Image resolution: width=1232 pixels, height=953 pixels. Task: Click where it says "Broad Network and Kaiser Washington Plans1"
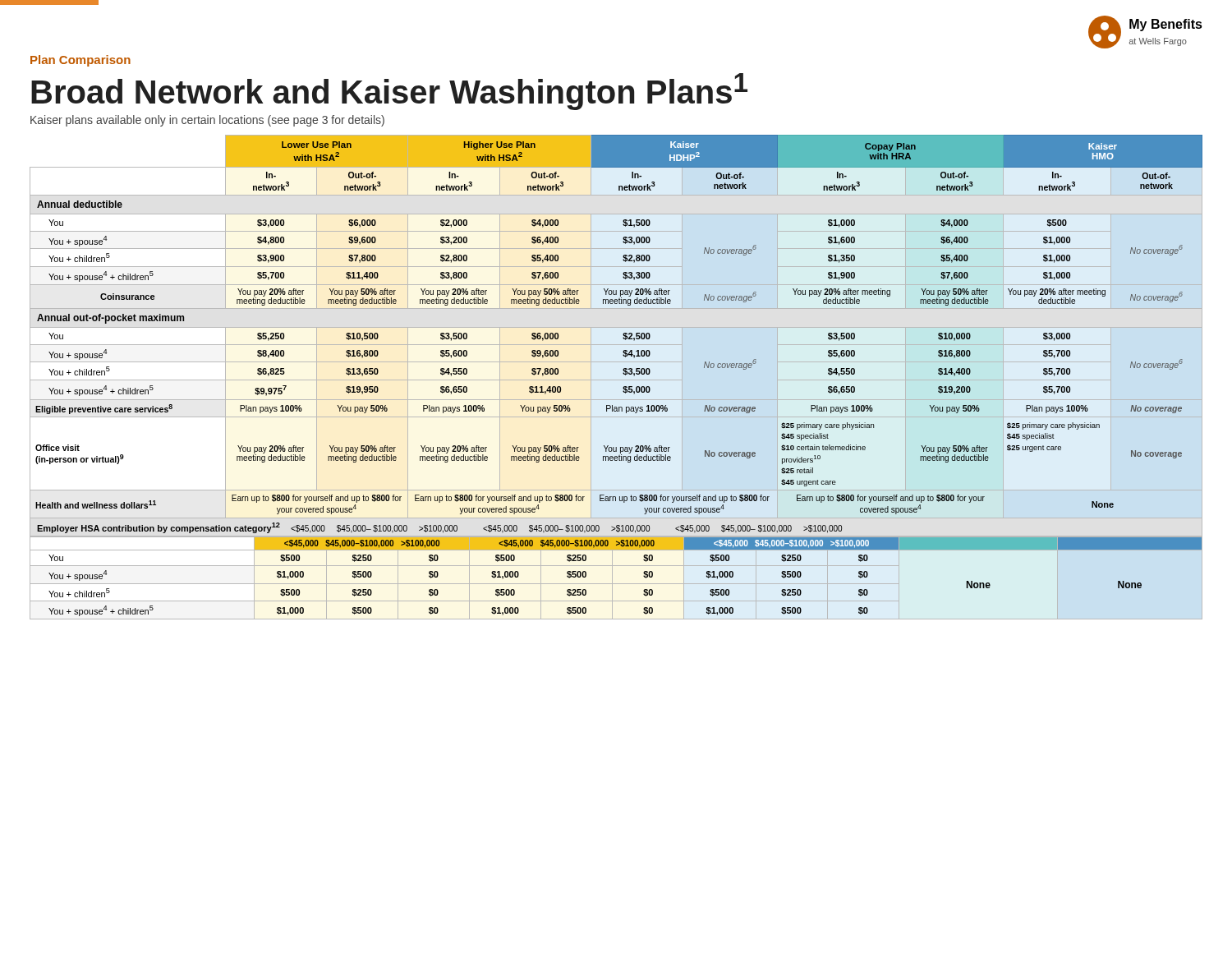pos(389,89)
